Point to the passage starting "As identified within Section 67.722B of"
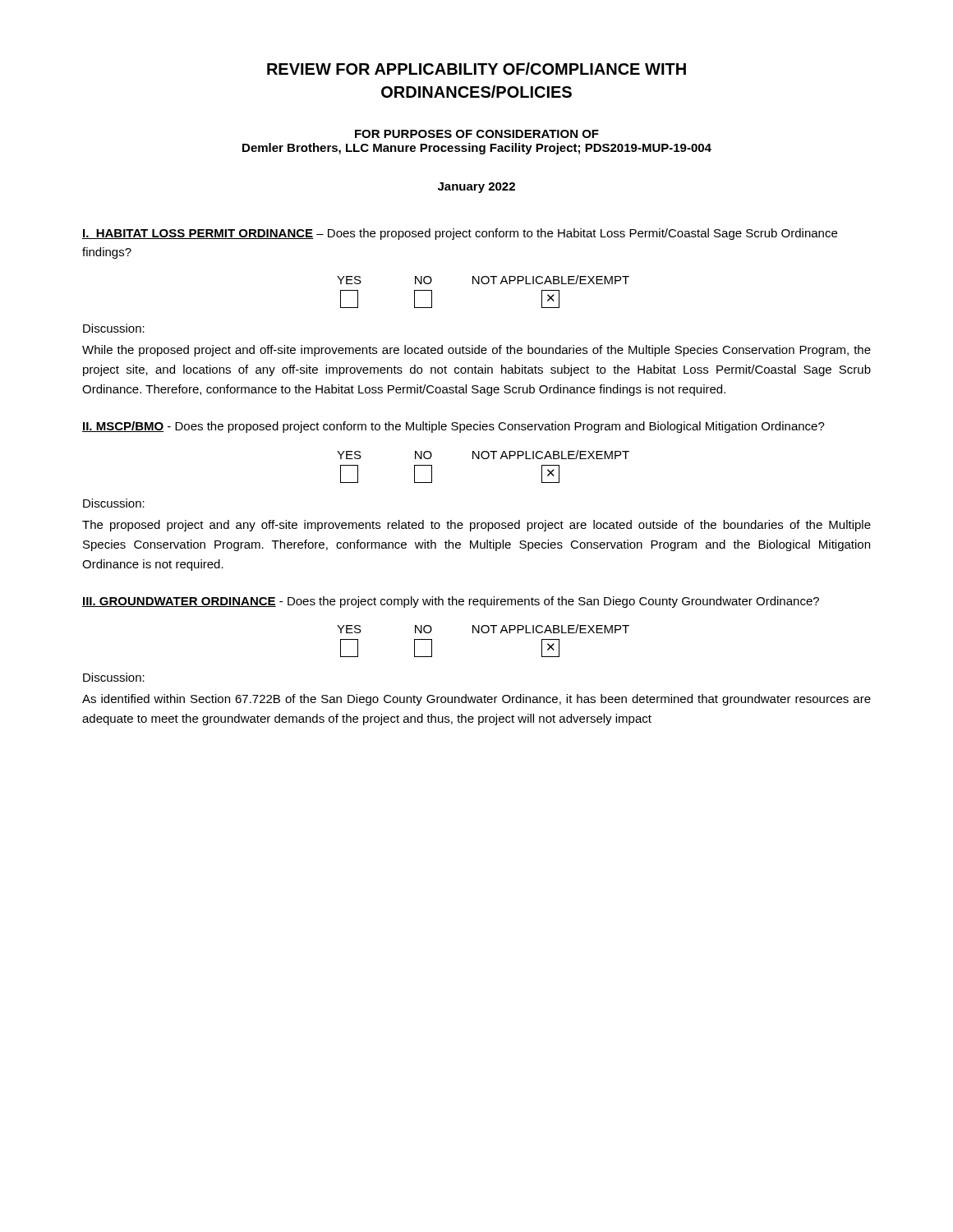The height and width of the screenshot is (1232, 953). [476, 708]
